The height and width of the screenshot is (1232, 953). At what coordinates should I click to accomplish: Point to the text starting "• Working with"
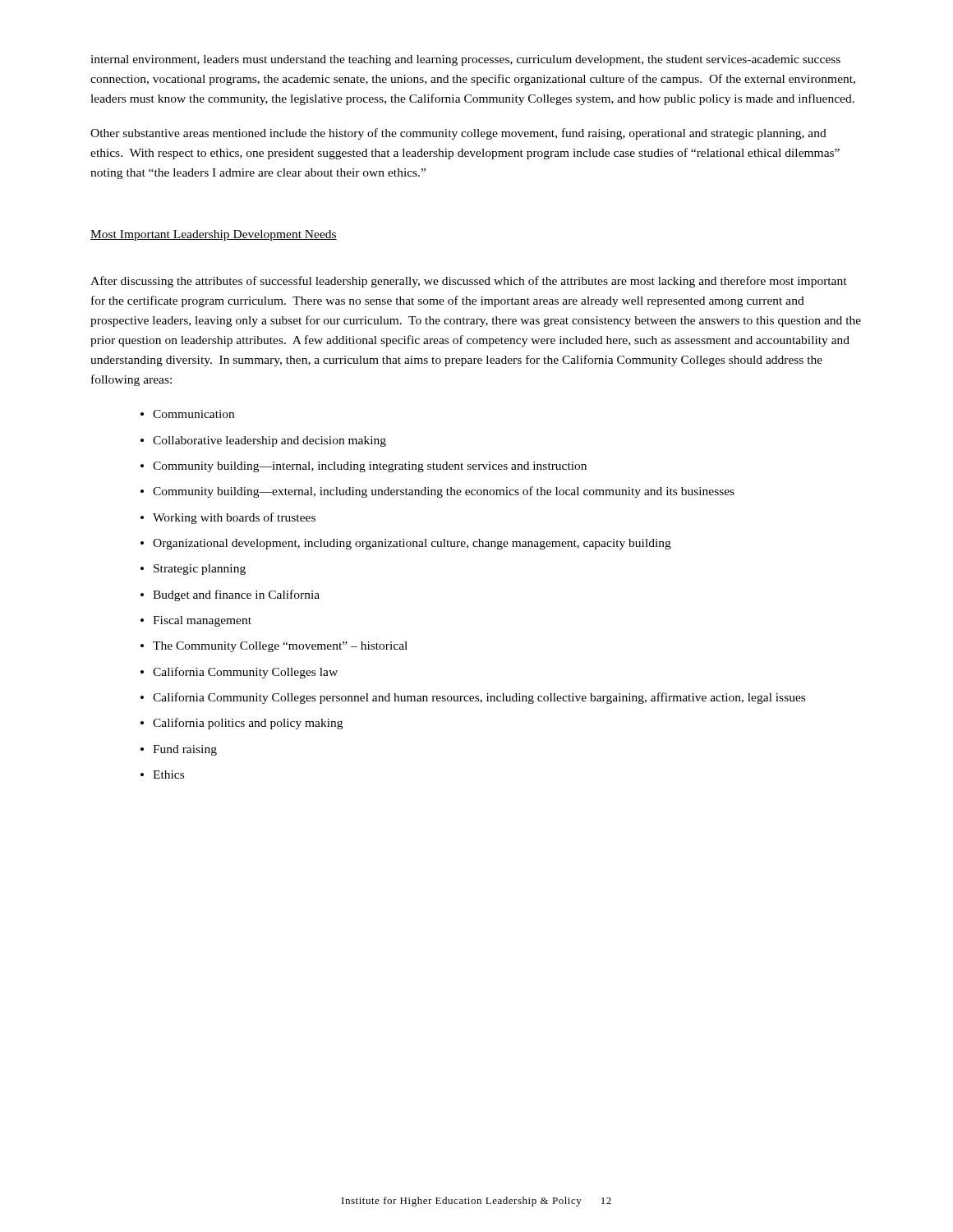228,518
